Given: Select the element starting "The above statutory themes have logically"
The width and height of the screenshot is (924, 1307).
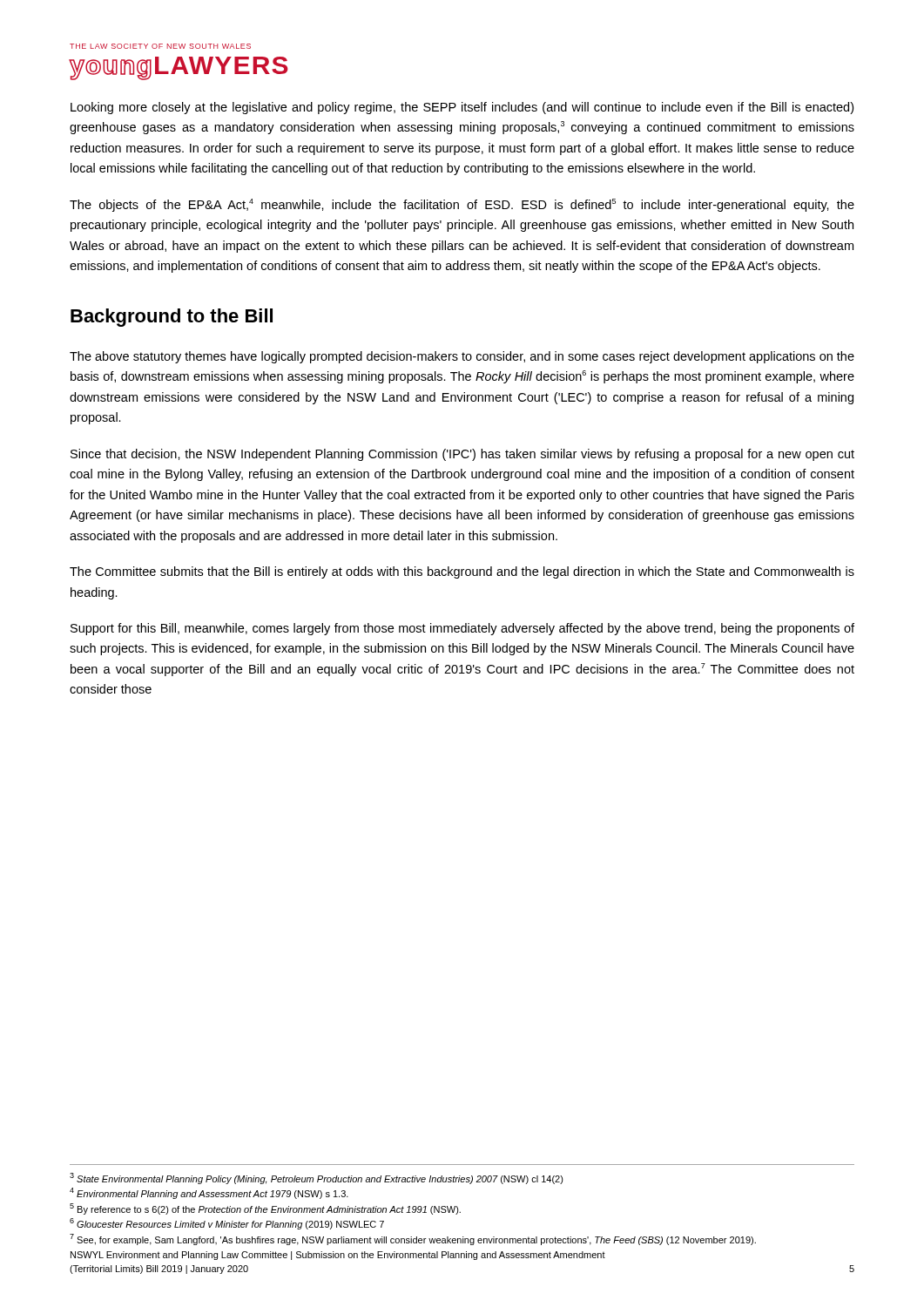Looking at the screenshot, I should point(462,387).
